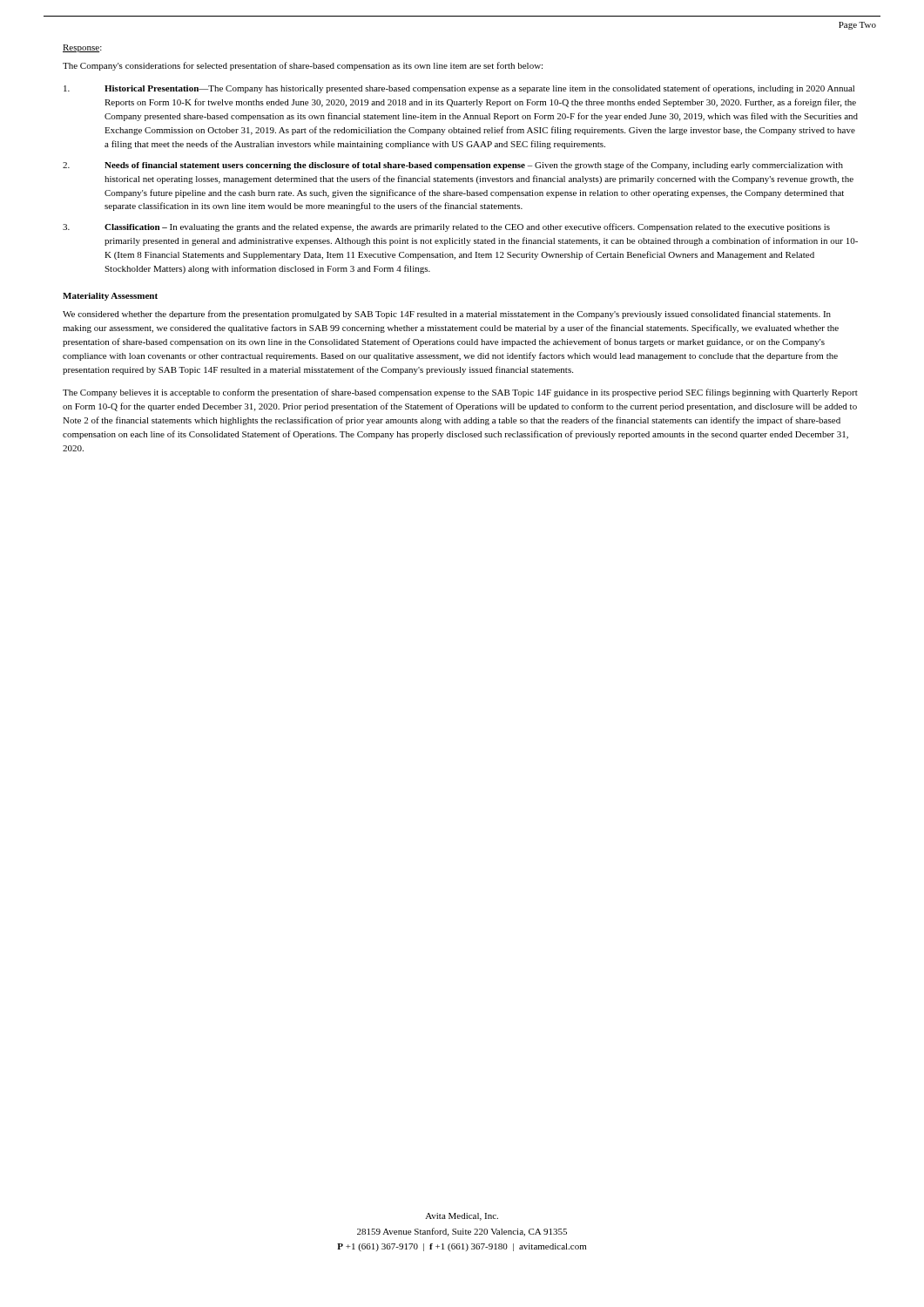Viewport: 924px width, 1307px height.
Task: Select the element starting "Historical Presentation—The Company has"
Action: point(462,117)
